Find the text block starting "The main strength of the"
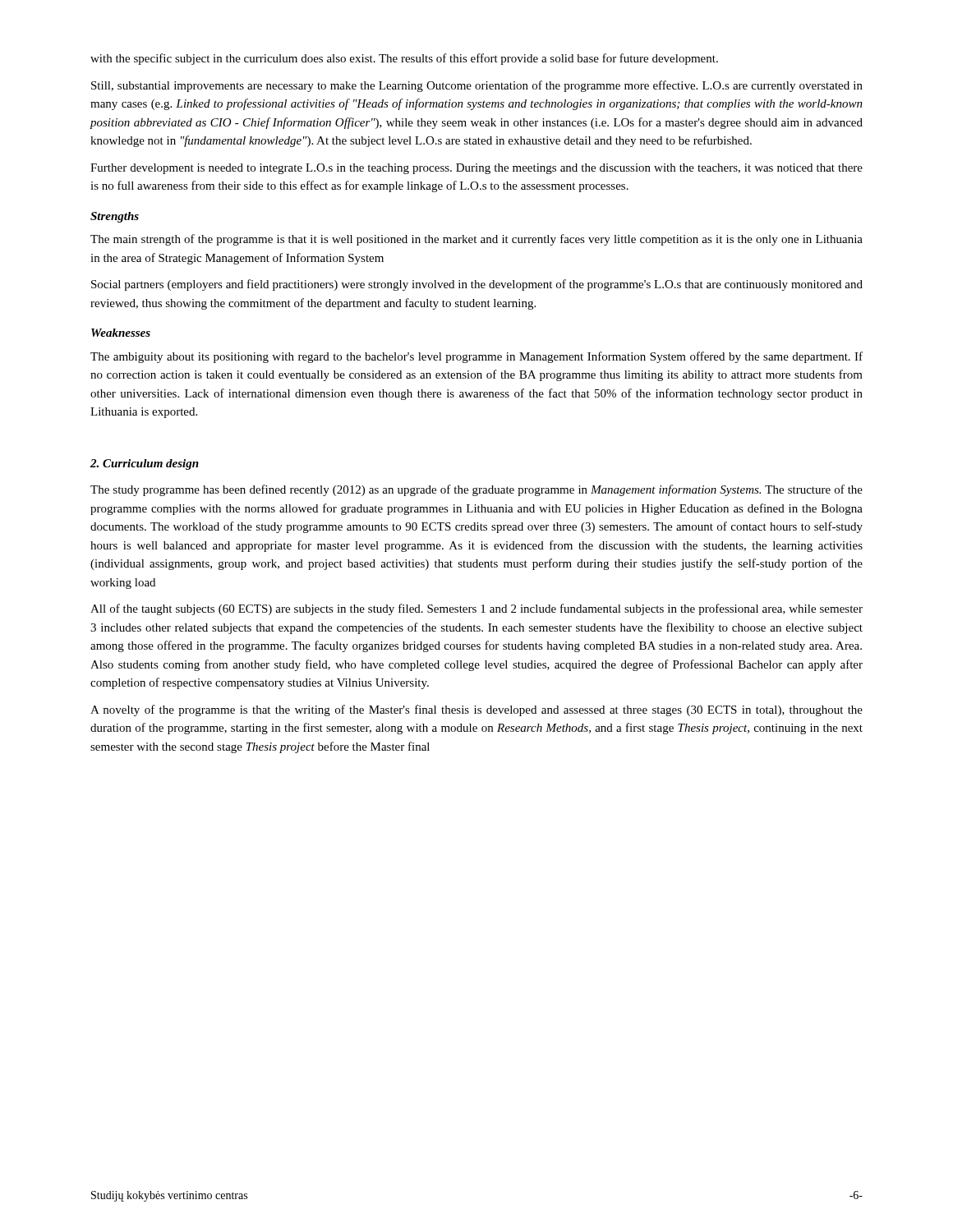The height and width of the screenshot is (1232, 953). 476,248
